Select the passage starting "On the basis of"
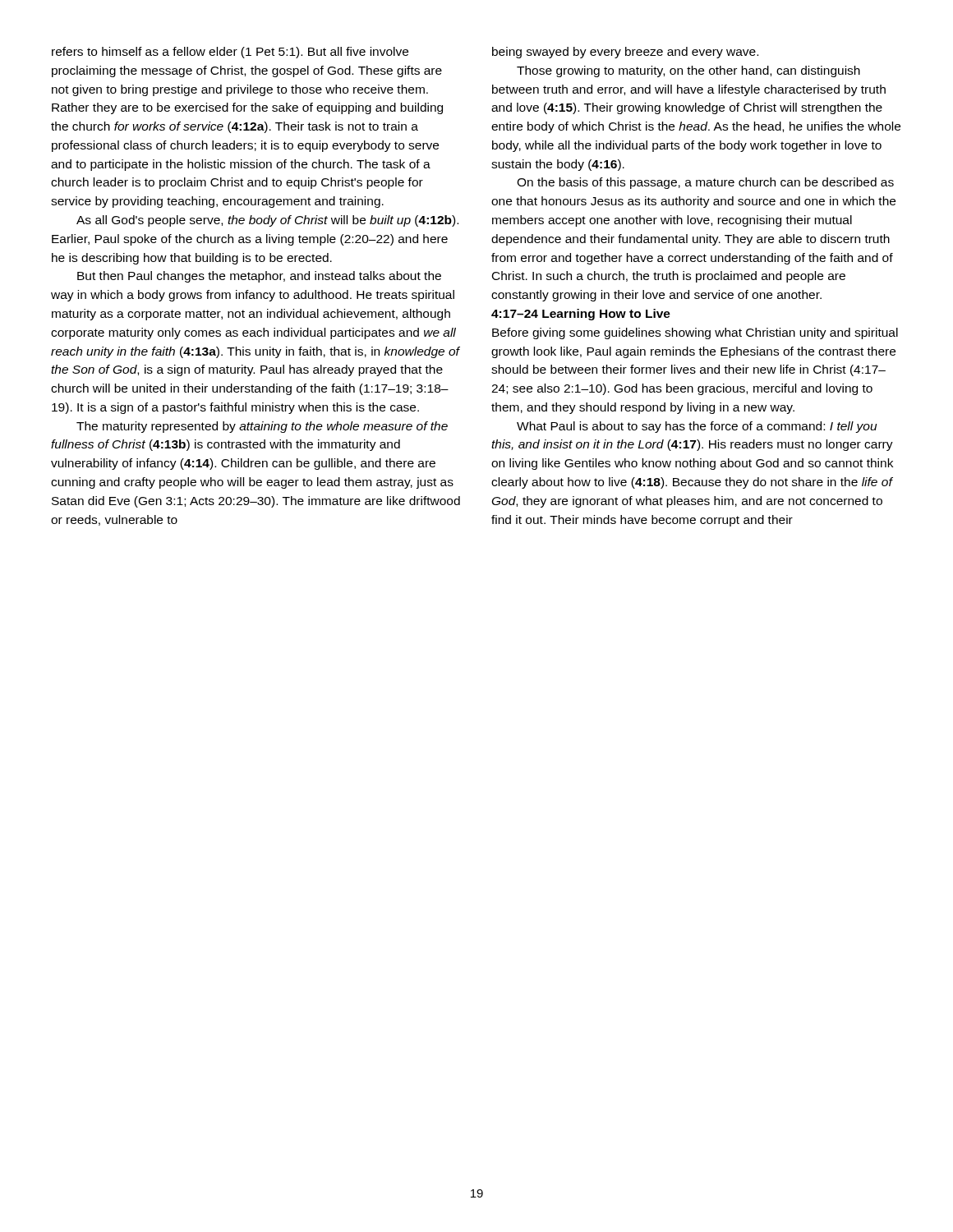The width and height of the screenshot is (953, 1232). (x=697, y=239)
